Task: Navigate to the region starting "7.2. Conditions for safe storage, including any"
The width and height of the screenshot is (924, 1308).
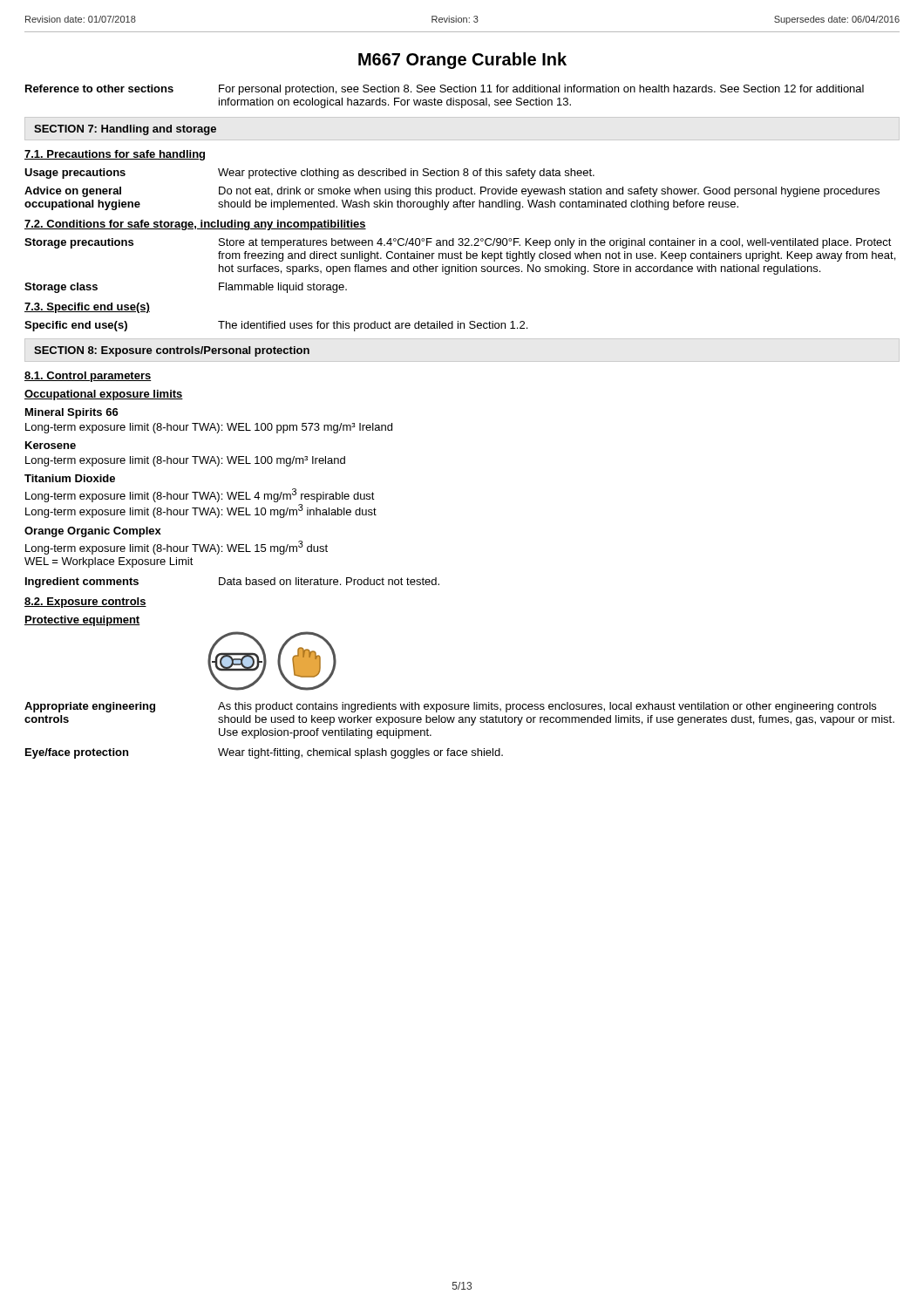Action: (195, 224)
